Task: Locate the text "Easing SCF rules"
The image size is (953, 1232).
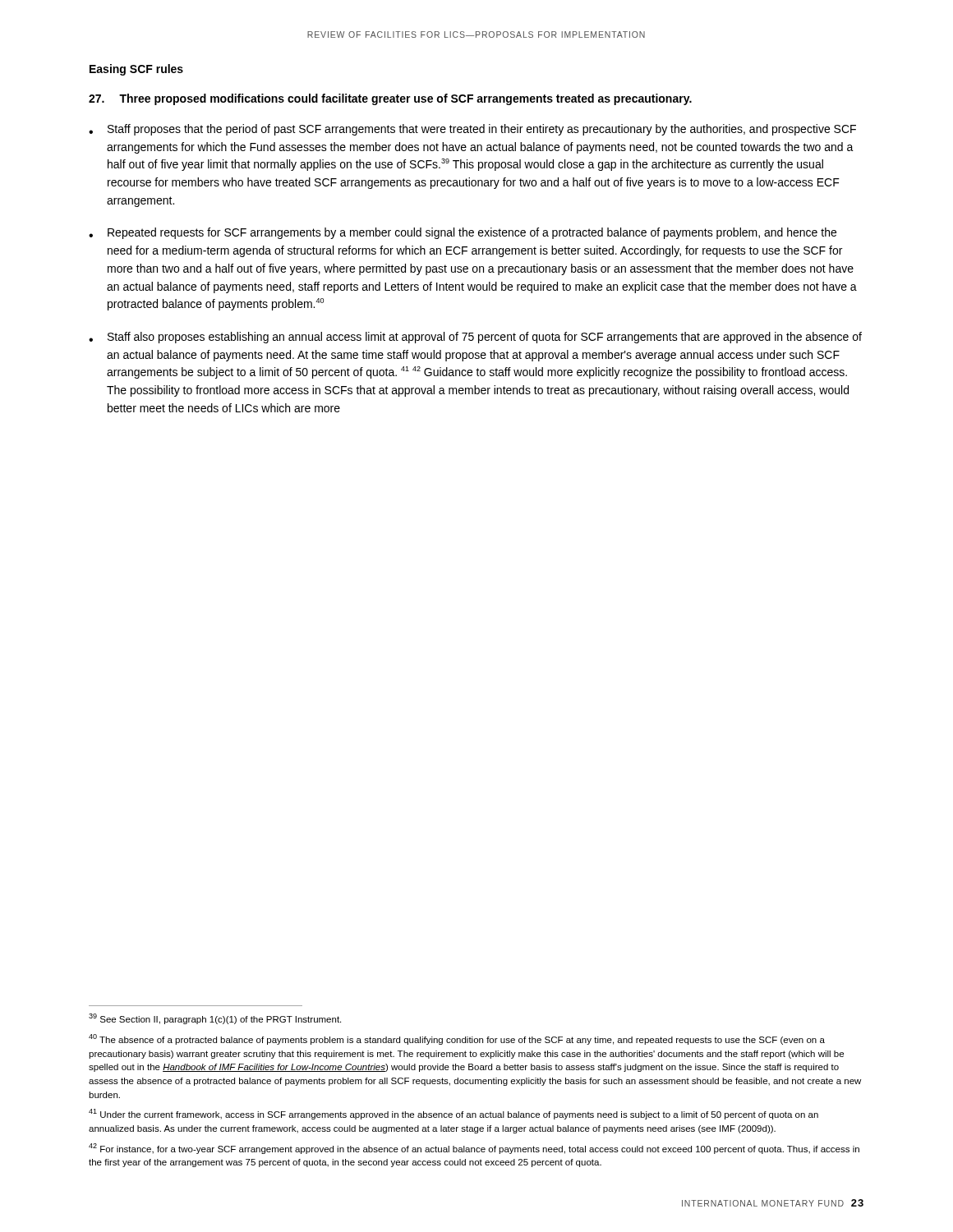Action: pos(136,69)
